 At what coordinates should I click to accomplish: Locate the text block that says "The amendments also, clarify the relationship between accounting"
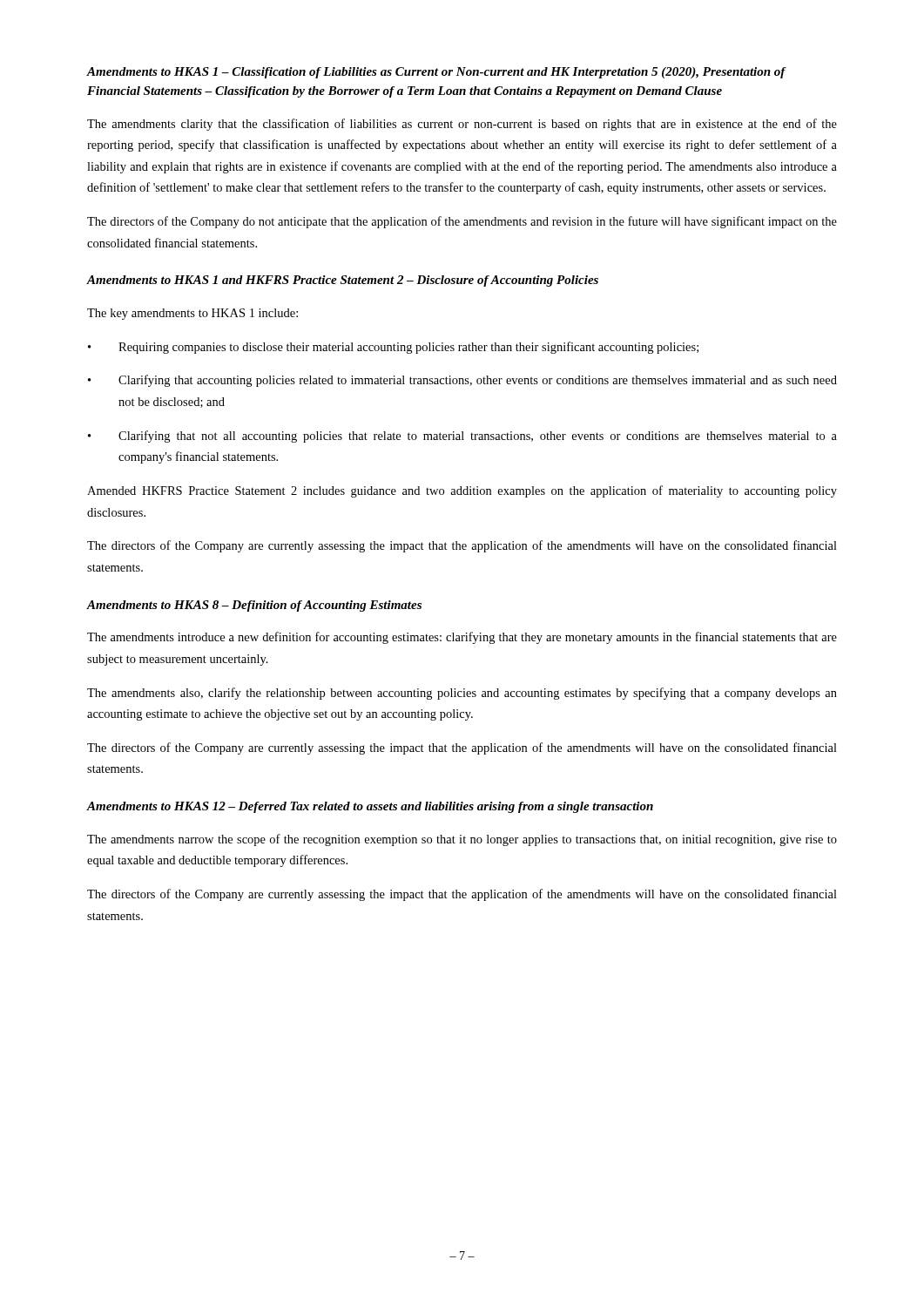[x=462, y=703]
